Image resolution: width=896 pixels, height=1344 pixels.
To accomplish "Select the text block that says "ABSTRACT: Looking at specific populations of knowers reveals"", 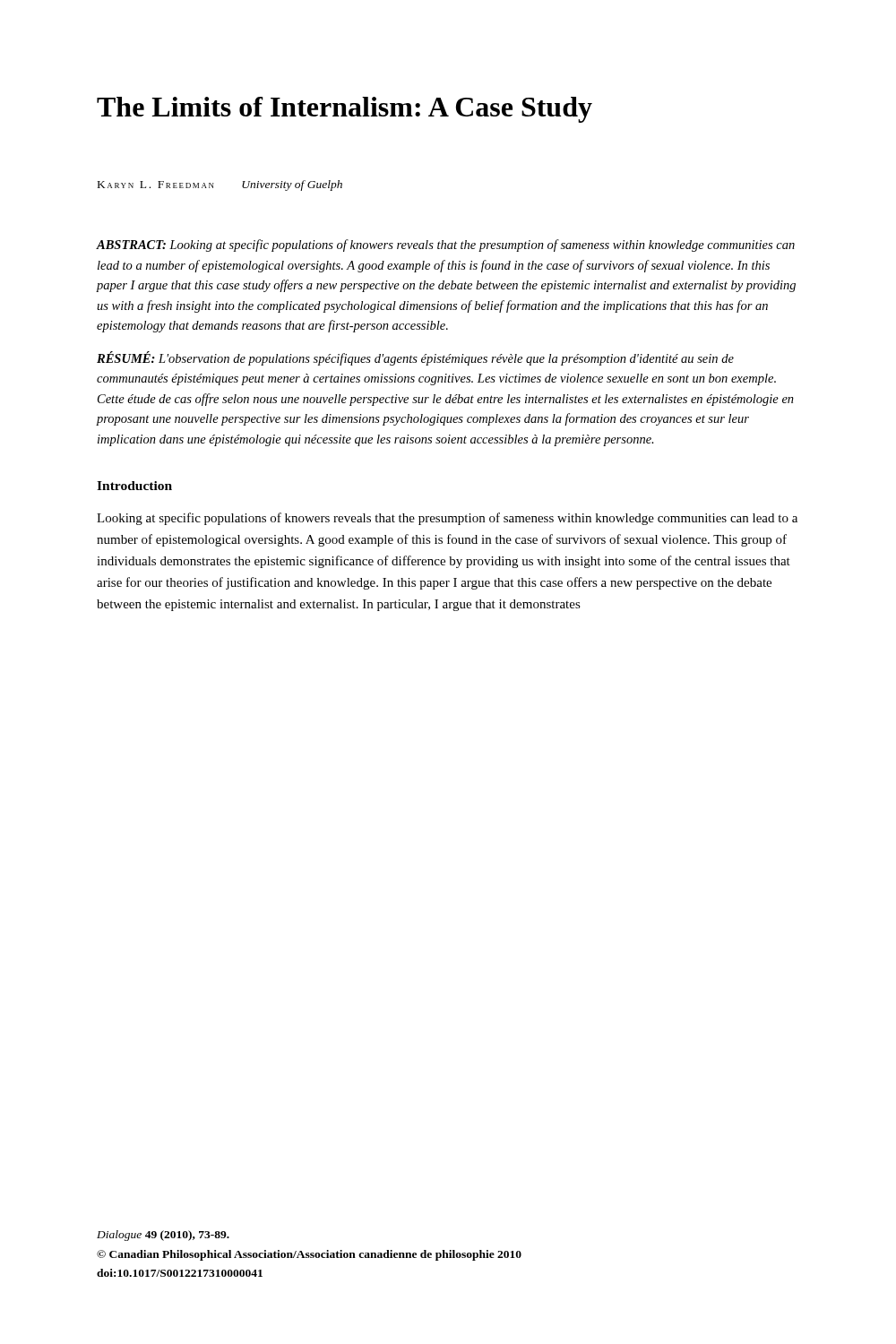I will (448, 342).
